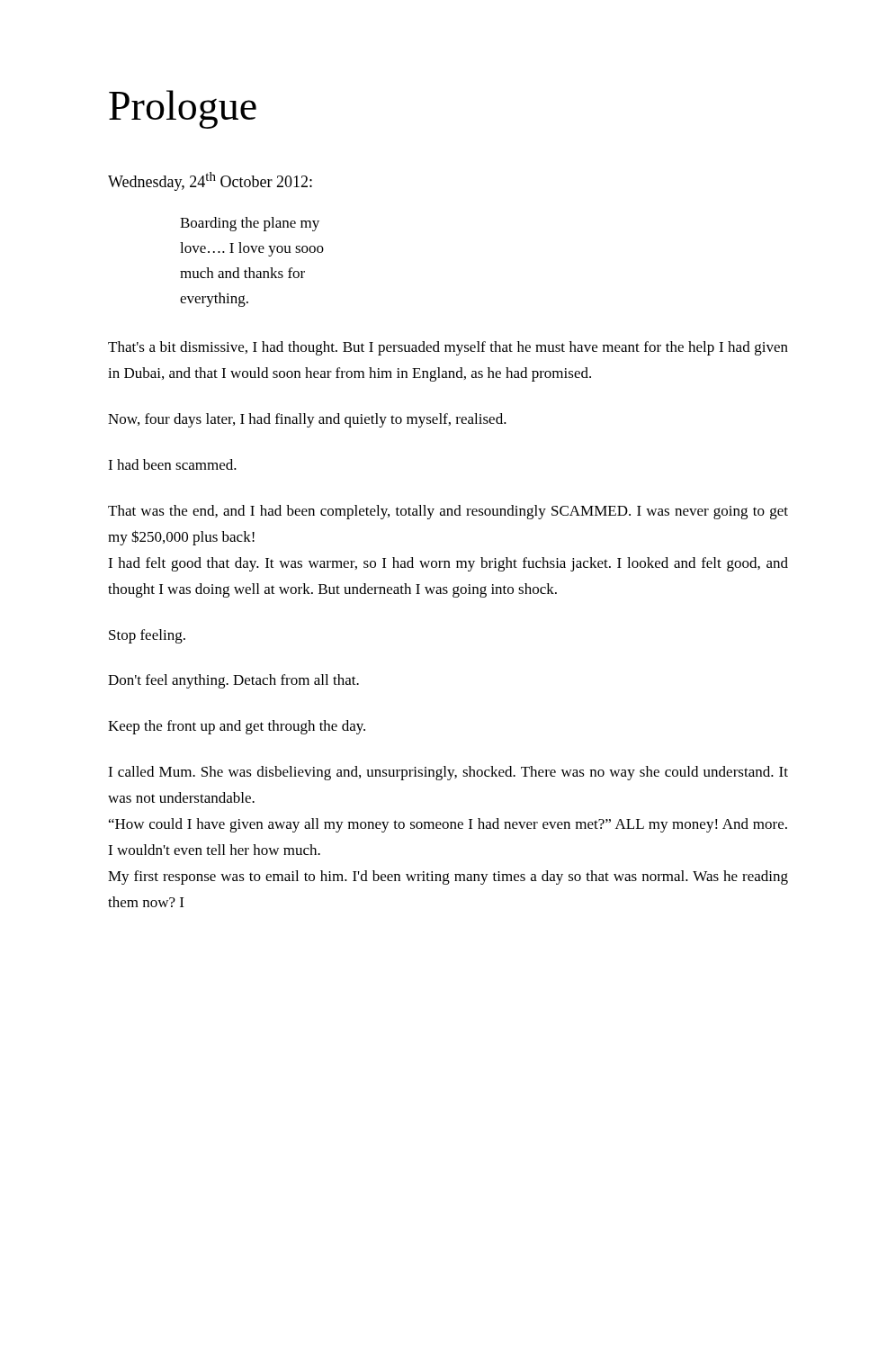Viewport: 896px width, 1350px height.
Task: Find the text block with the text "I called Mum. She was disbelieving and, unsurprisingly,"
Action: pyautogui.click(x=448, y=837)
